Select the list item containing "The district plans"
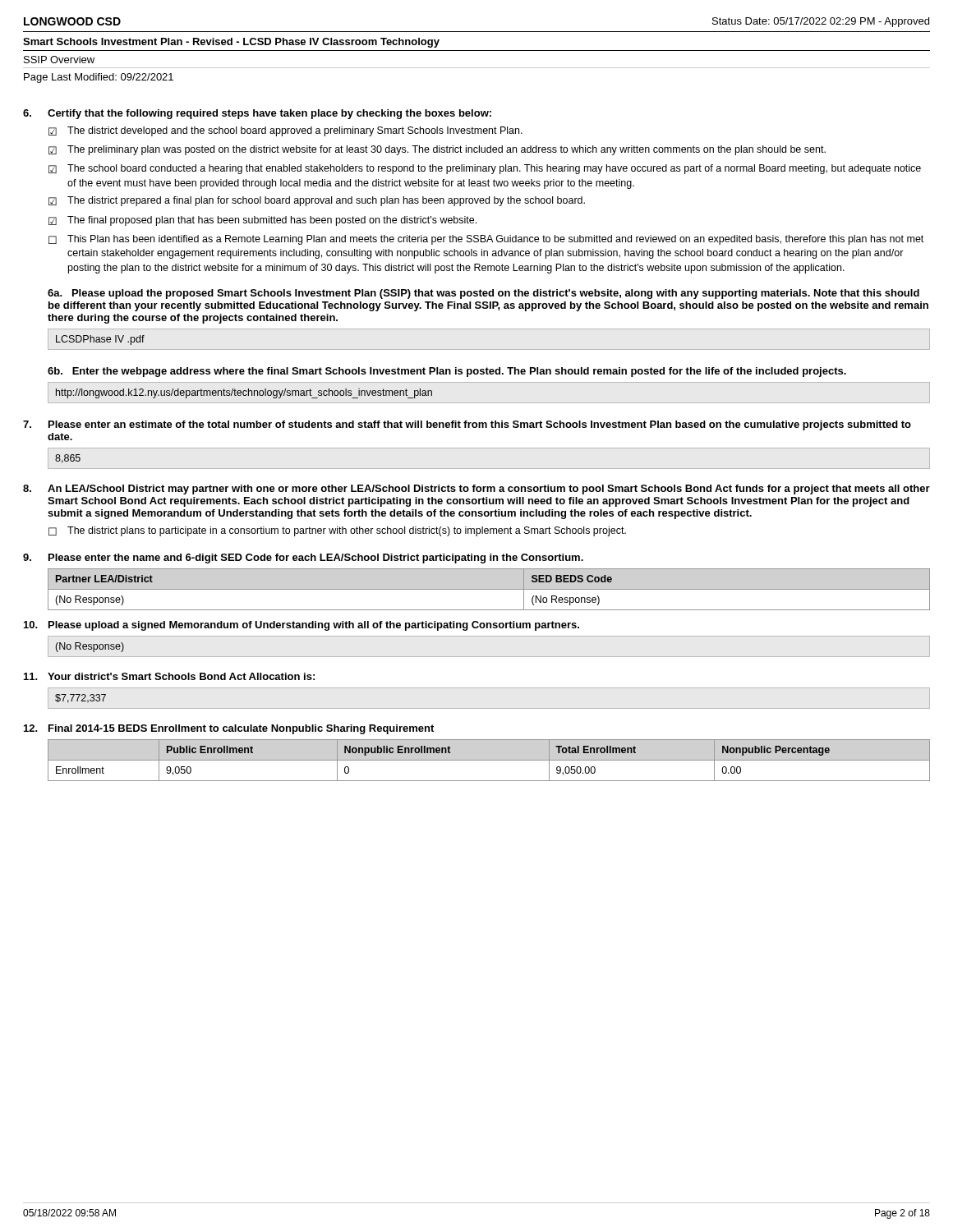This screenshot has width=953, height=1232. click(337, 532)
